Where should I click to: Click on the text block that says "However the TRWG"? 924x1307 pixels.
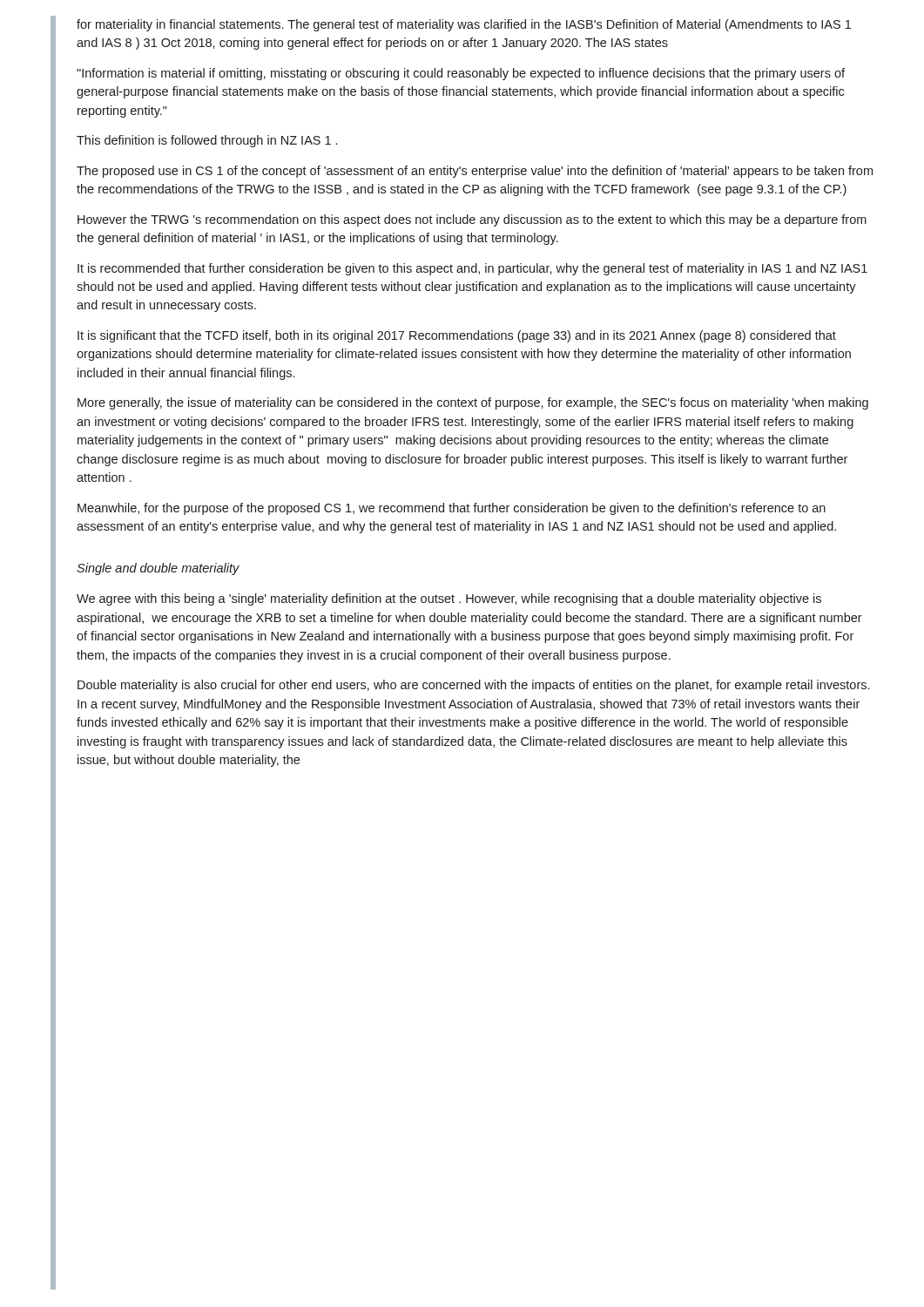(472, 229)
